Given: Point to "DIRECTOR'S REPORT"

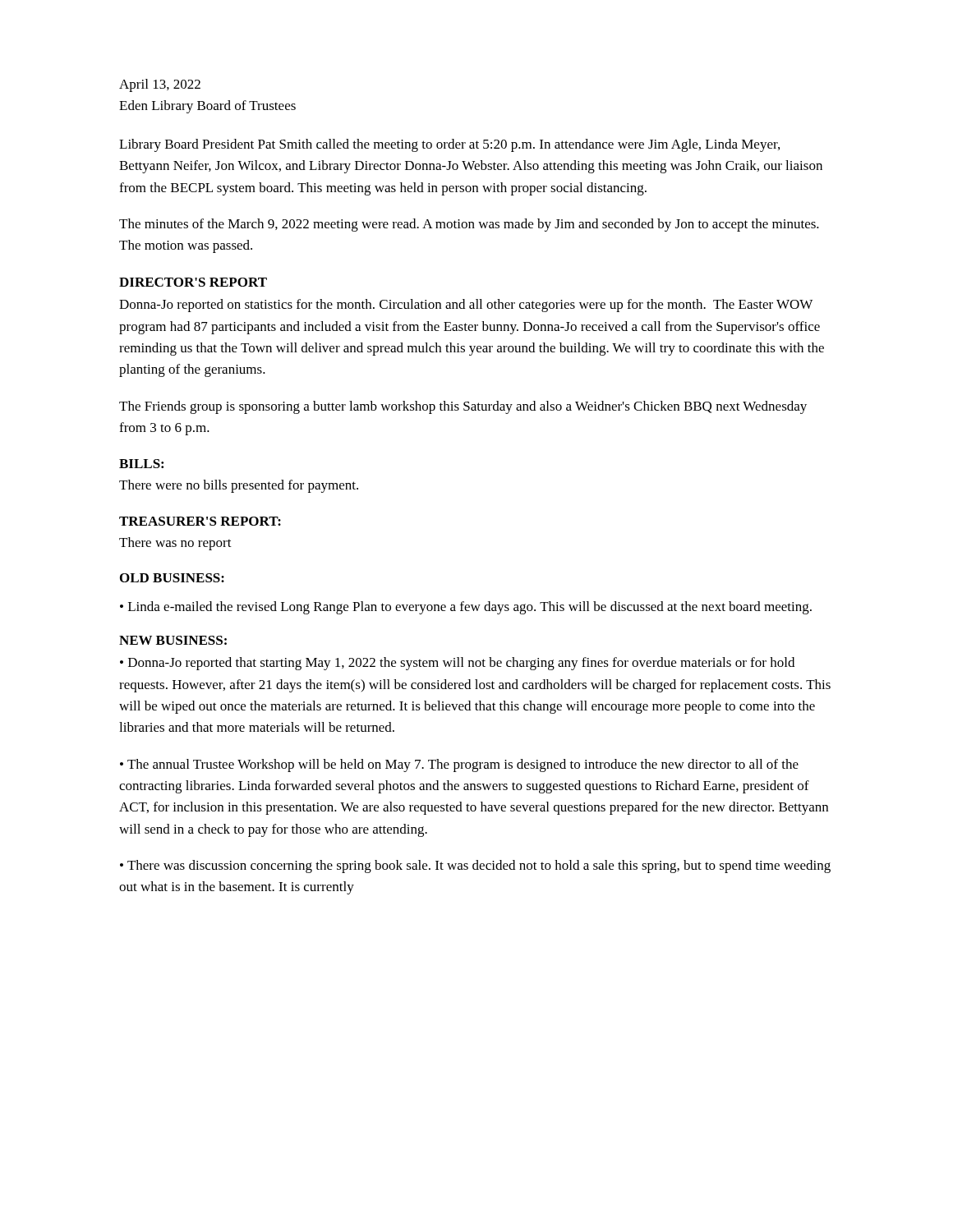Looking at the screenshot, I should pos(193,282).
